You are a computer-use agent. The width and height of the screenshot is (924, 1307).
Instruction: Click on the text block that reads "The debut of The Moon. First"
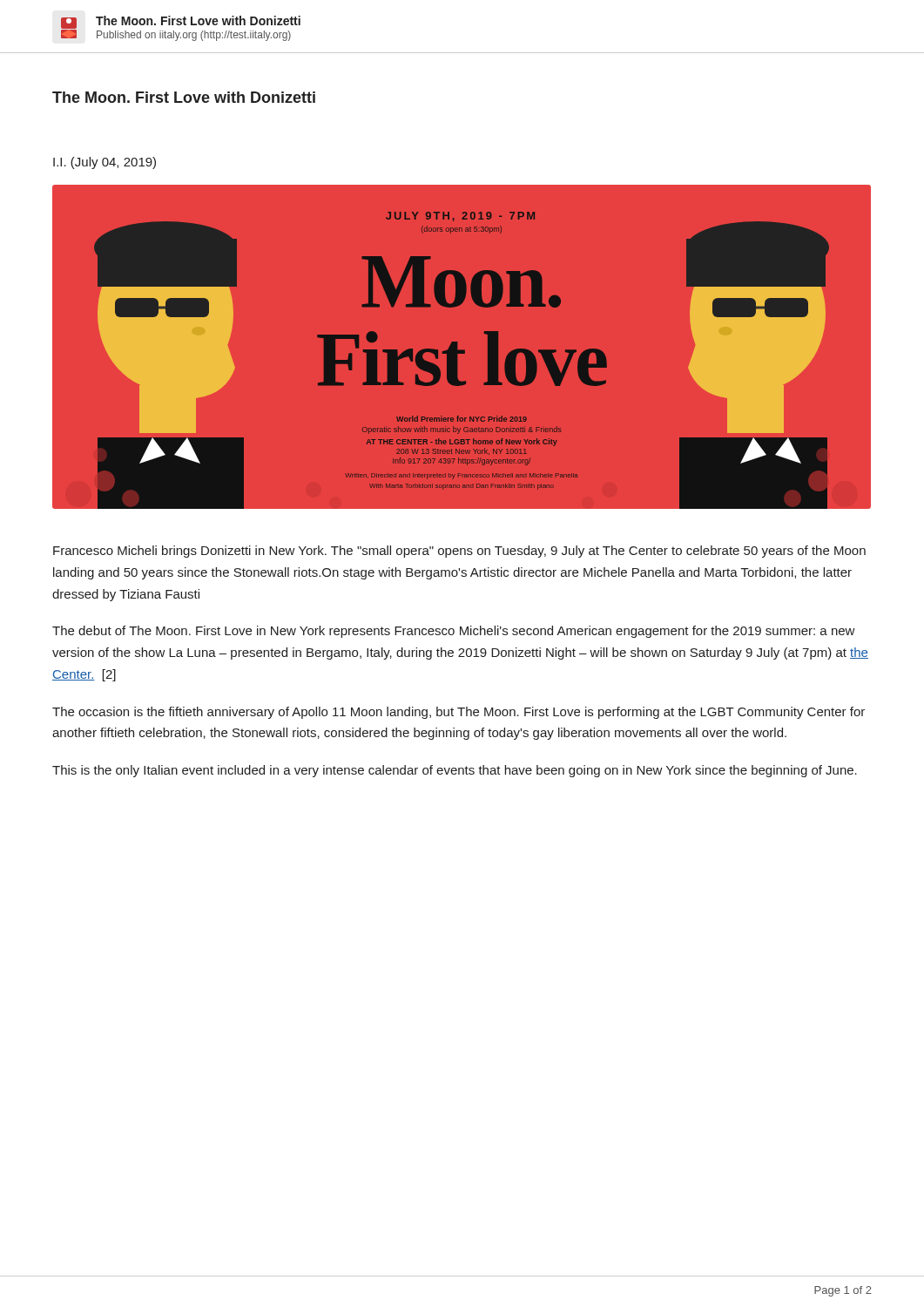(460, 652)
